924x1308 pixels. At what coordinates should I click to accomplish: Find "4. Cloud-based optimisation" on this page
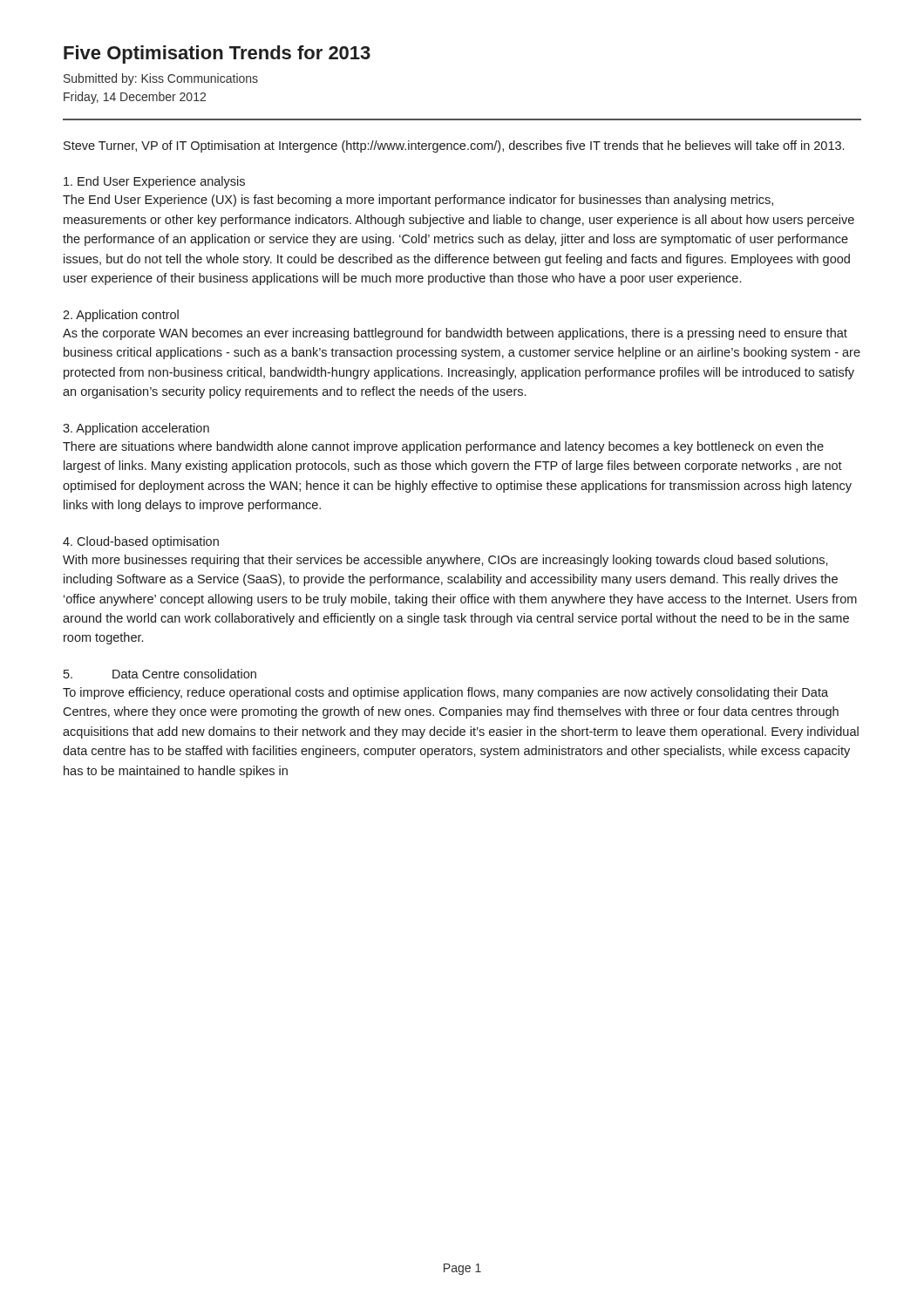(x=141, y=541)
